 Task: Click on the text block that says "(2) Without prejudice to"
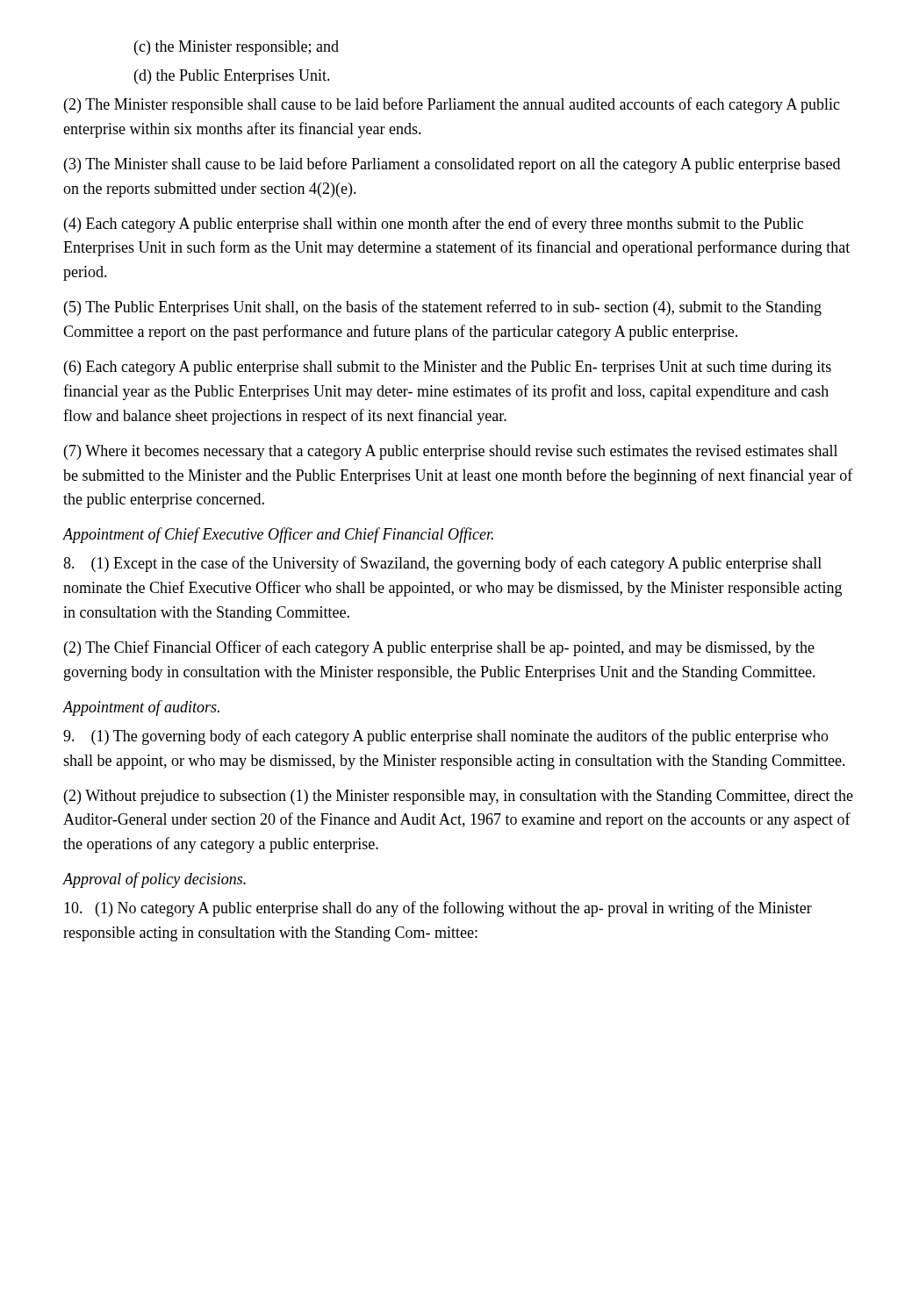(x=458, y=820)
